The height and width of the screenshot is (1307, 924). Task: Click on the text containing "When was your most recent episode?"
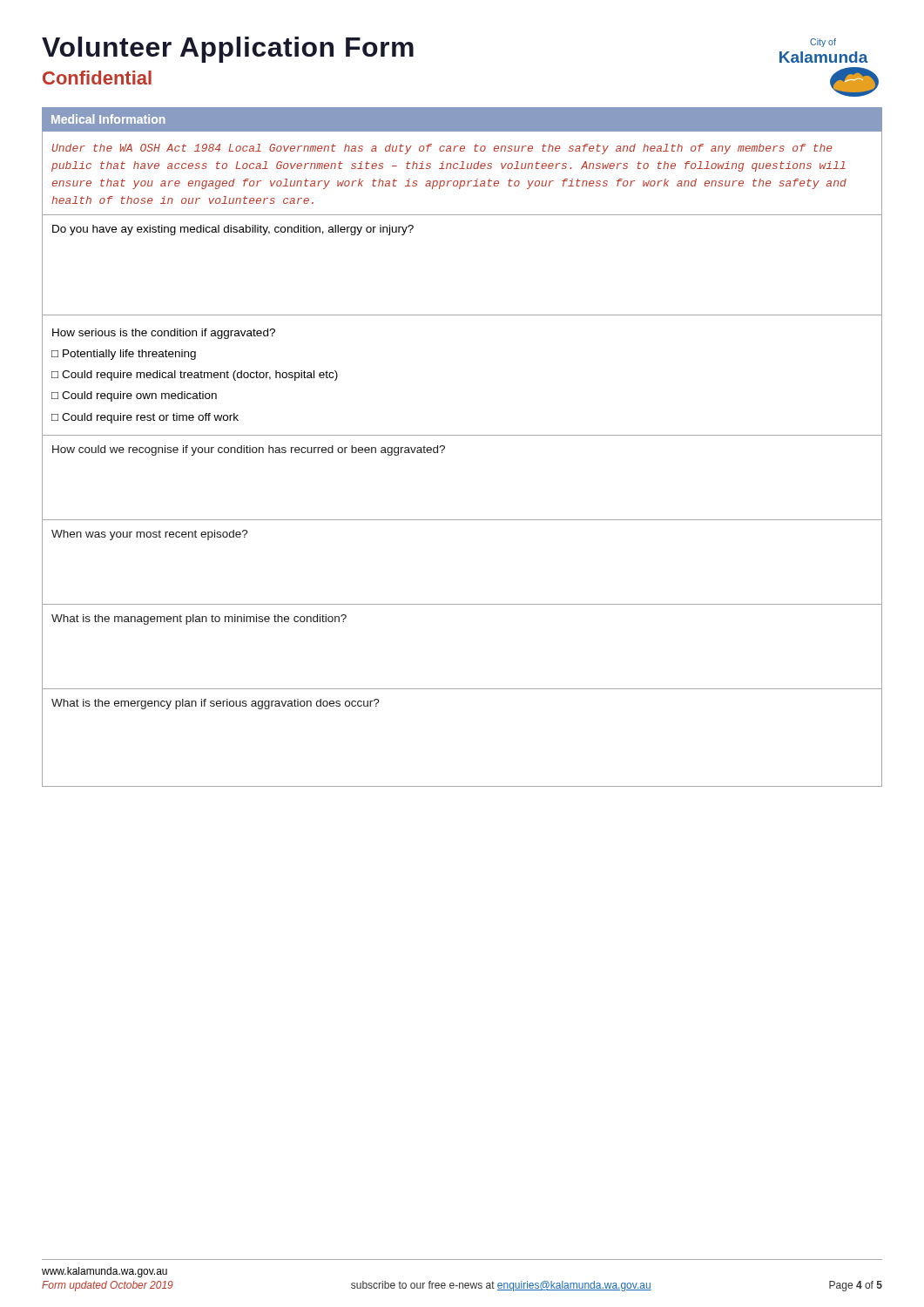point(150,534)
